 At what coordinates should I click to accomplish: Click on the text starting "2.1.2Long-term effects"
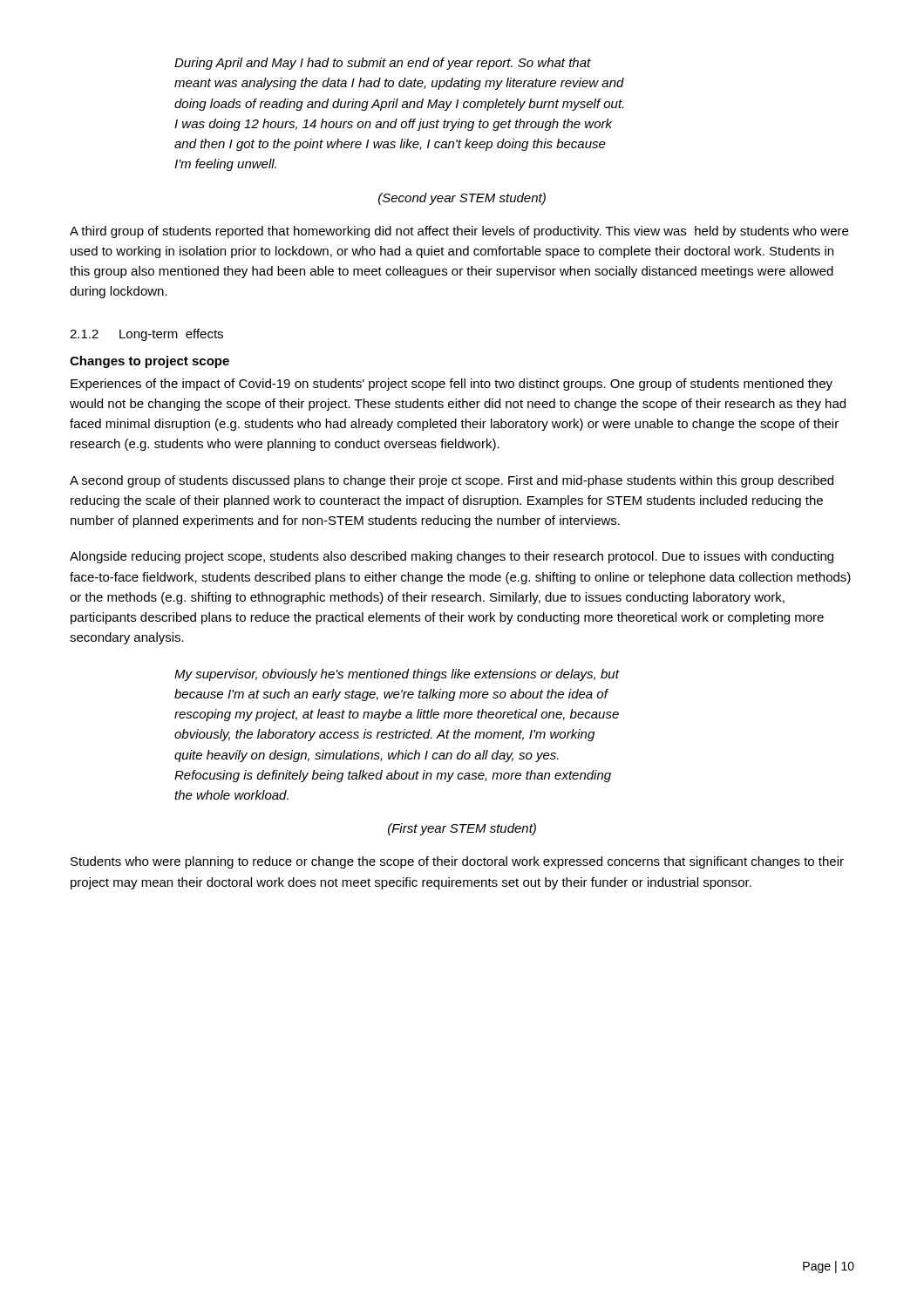click(x=147, y=333)
